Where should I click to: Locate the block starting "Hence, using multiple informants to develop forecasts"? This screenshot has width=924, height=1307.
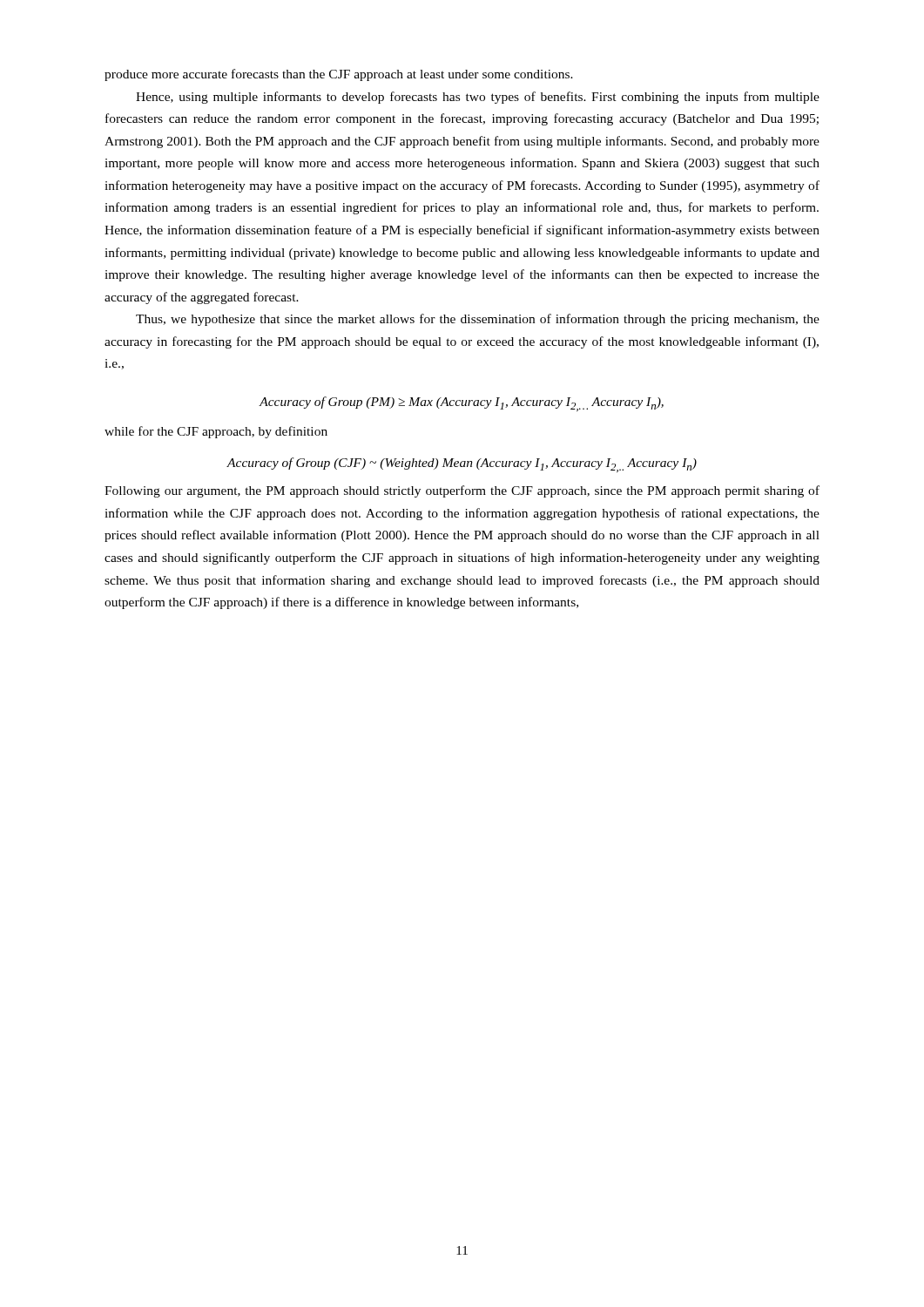[x=462, y=196]
